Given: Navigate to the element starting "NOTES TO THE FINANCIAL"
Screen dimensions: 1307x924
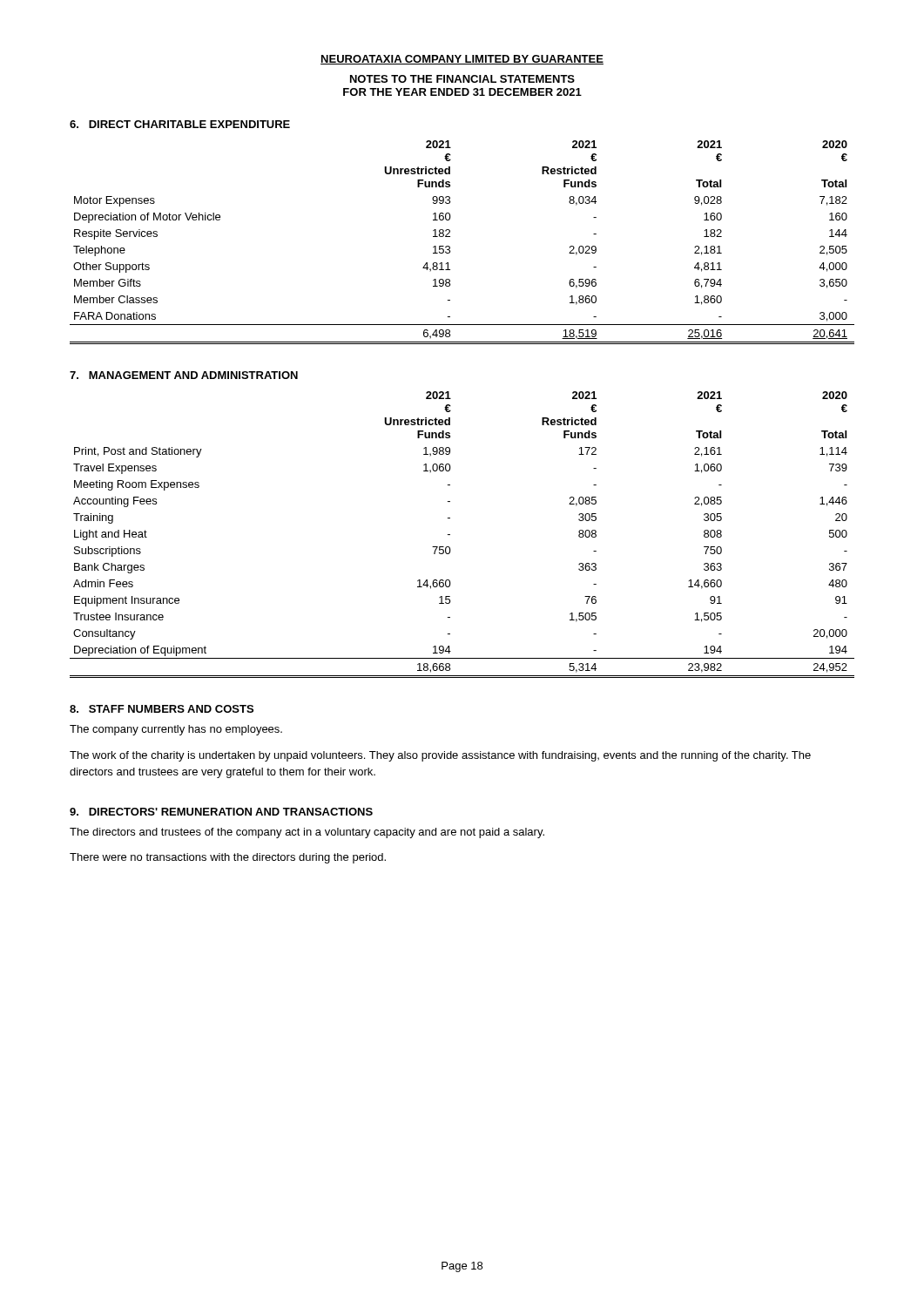Looking at the screenshot, I should (462, 85).
